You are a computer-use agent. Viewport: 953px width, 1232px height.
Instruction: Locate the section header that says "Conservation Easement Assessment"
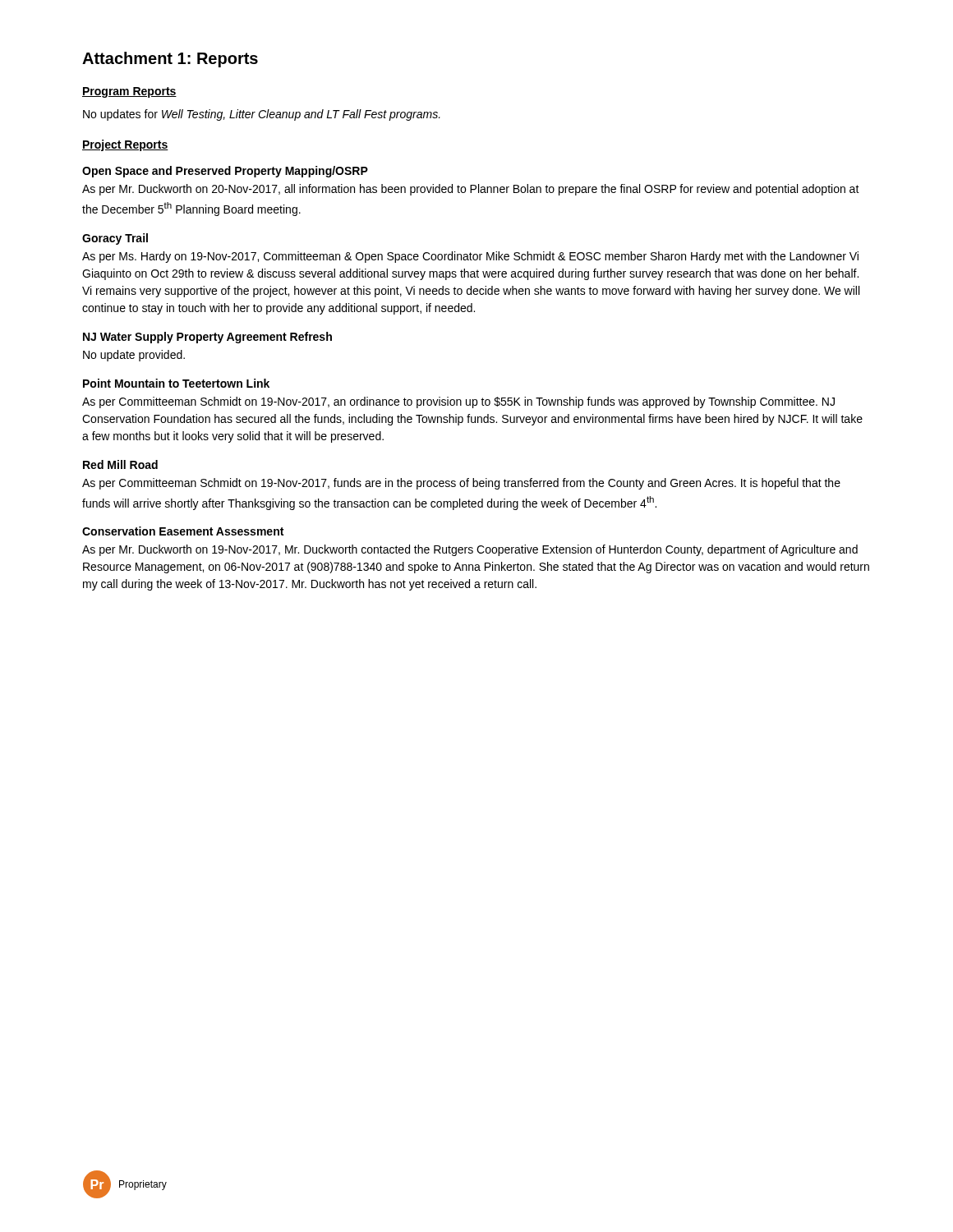click(183, 532)
